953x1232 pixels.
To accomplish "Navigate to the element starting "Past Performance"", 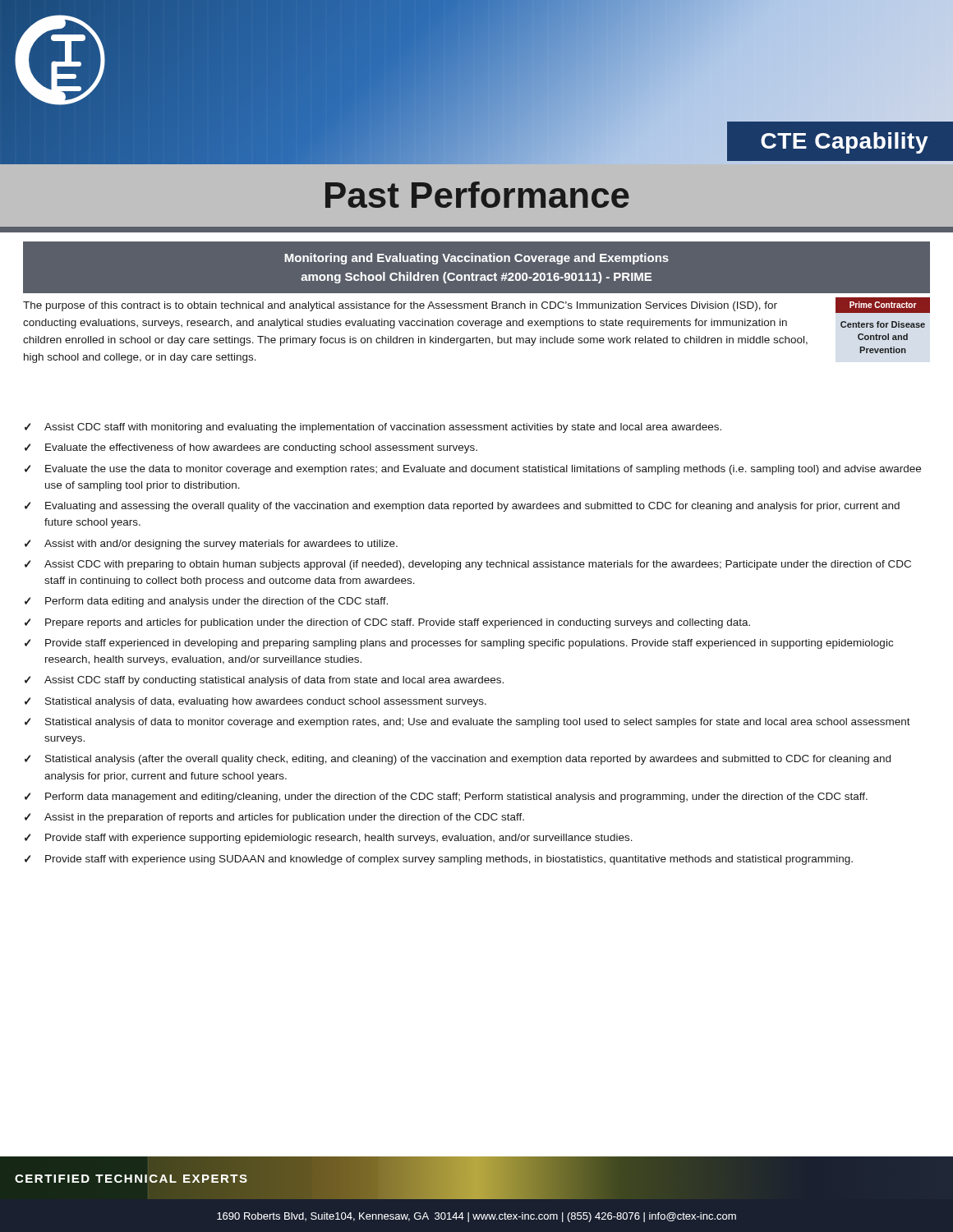I will [476, 195].
